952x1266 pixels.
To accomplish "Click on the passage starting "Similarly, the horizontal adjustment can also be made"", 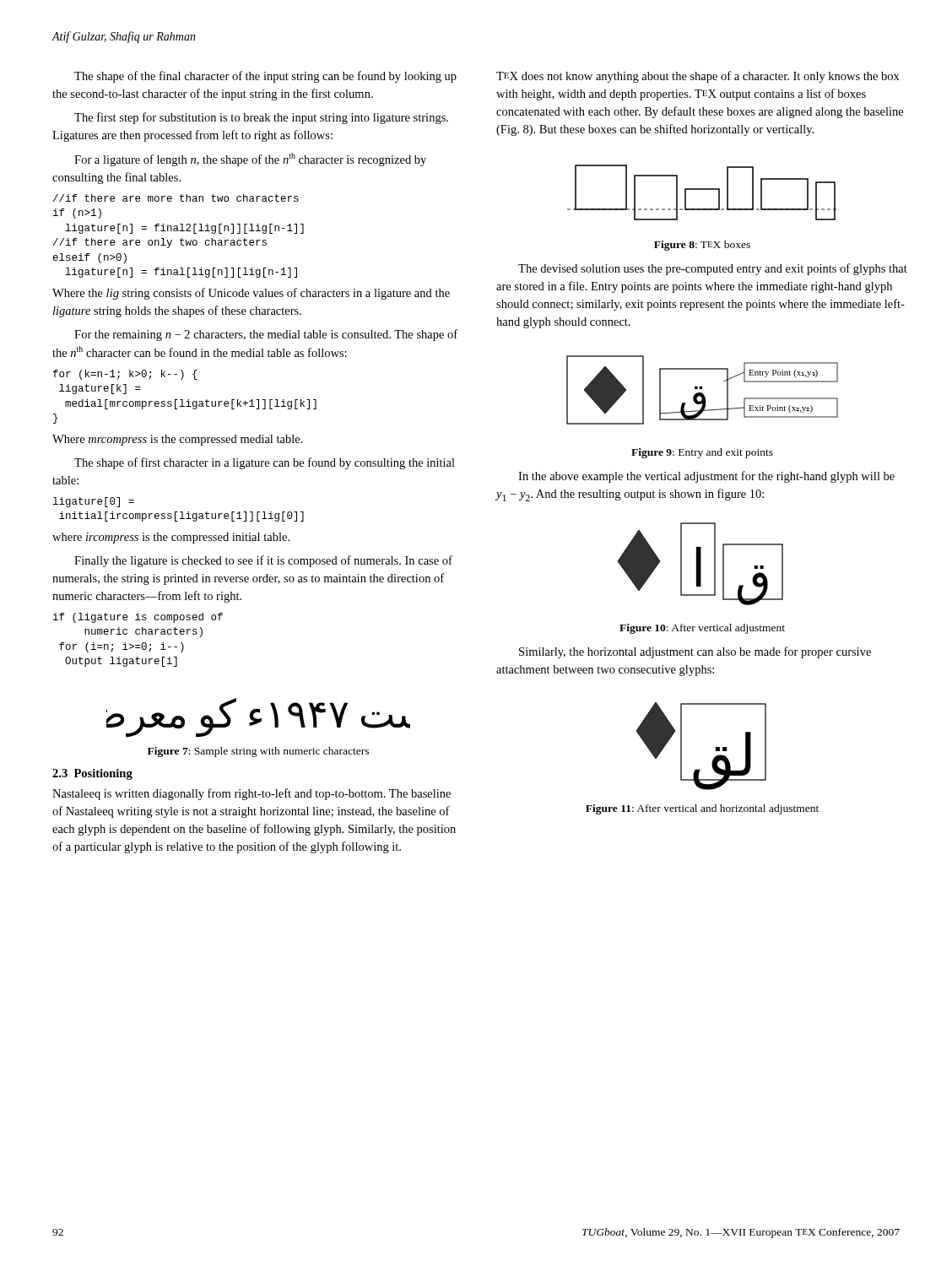I will (702, 660).
